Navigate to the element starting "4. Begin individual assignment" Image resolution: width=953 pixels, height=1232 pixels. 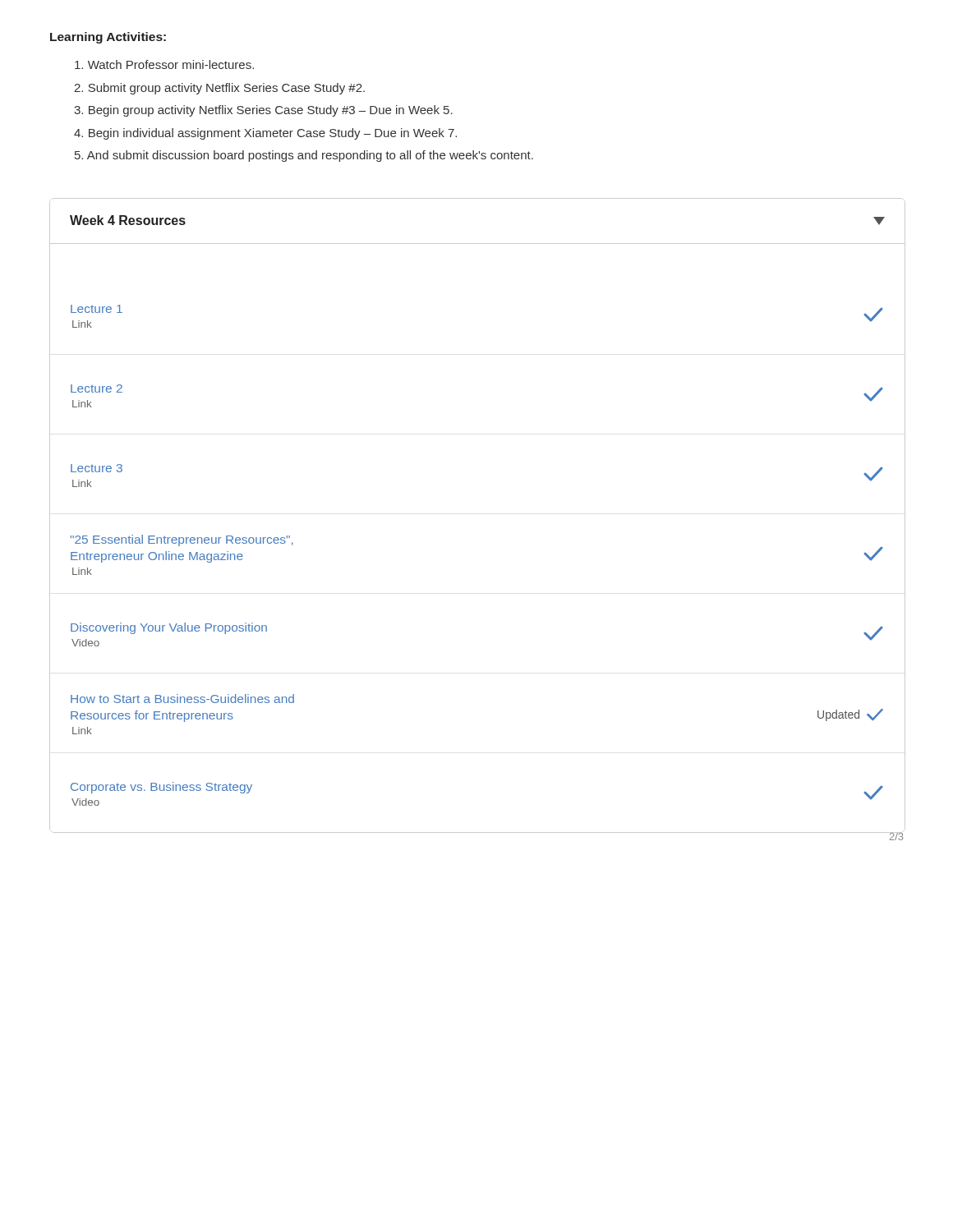(266, 132)
